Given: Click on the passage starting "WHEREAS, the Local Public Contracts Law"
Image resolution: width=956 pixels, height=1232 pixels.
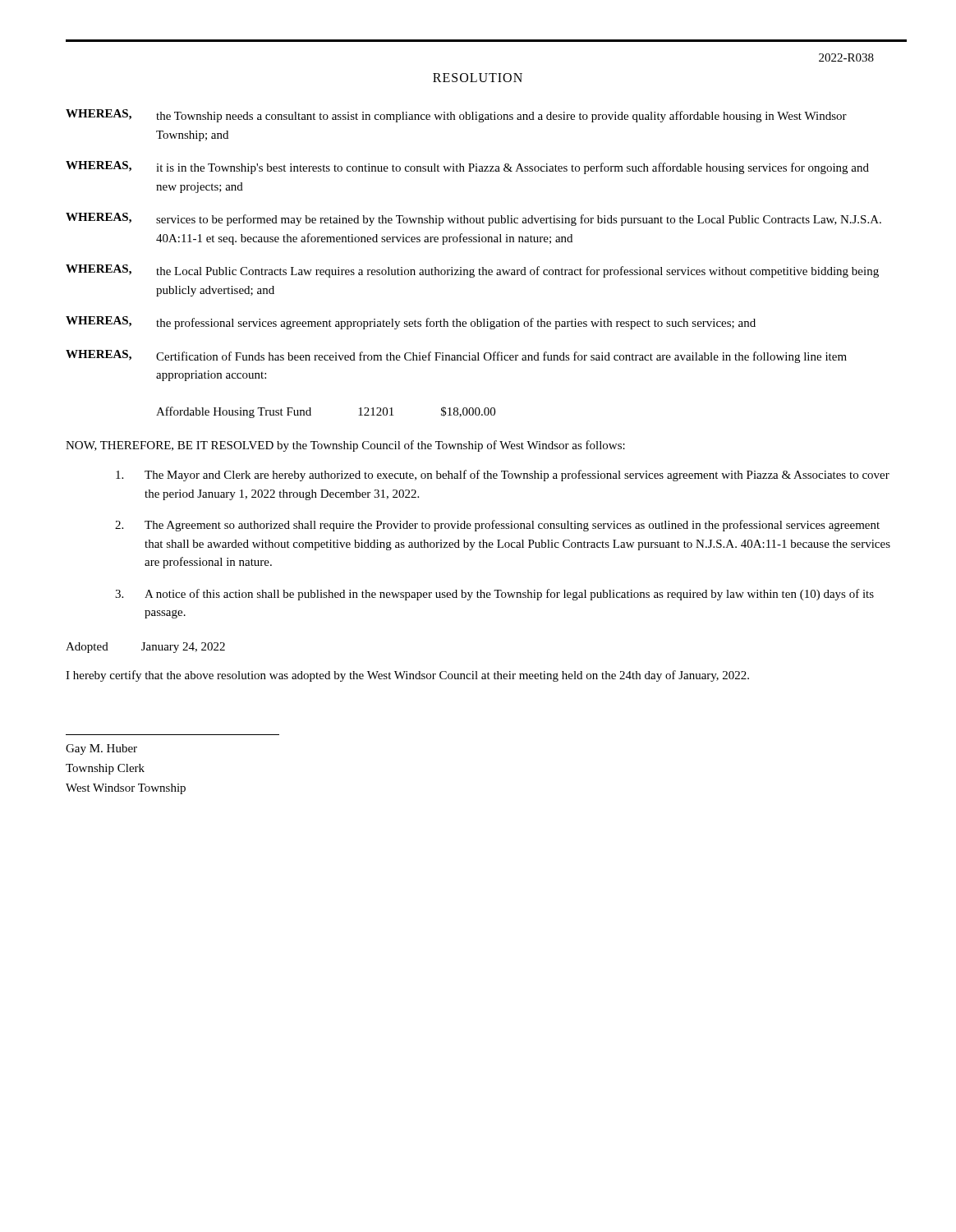Looking at the screenshot, I should click(x=478, y=281).
